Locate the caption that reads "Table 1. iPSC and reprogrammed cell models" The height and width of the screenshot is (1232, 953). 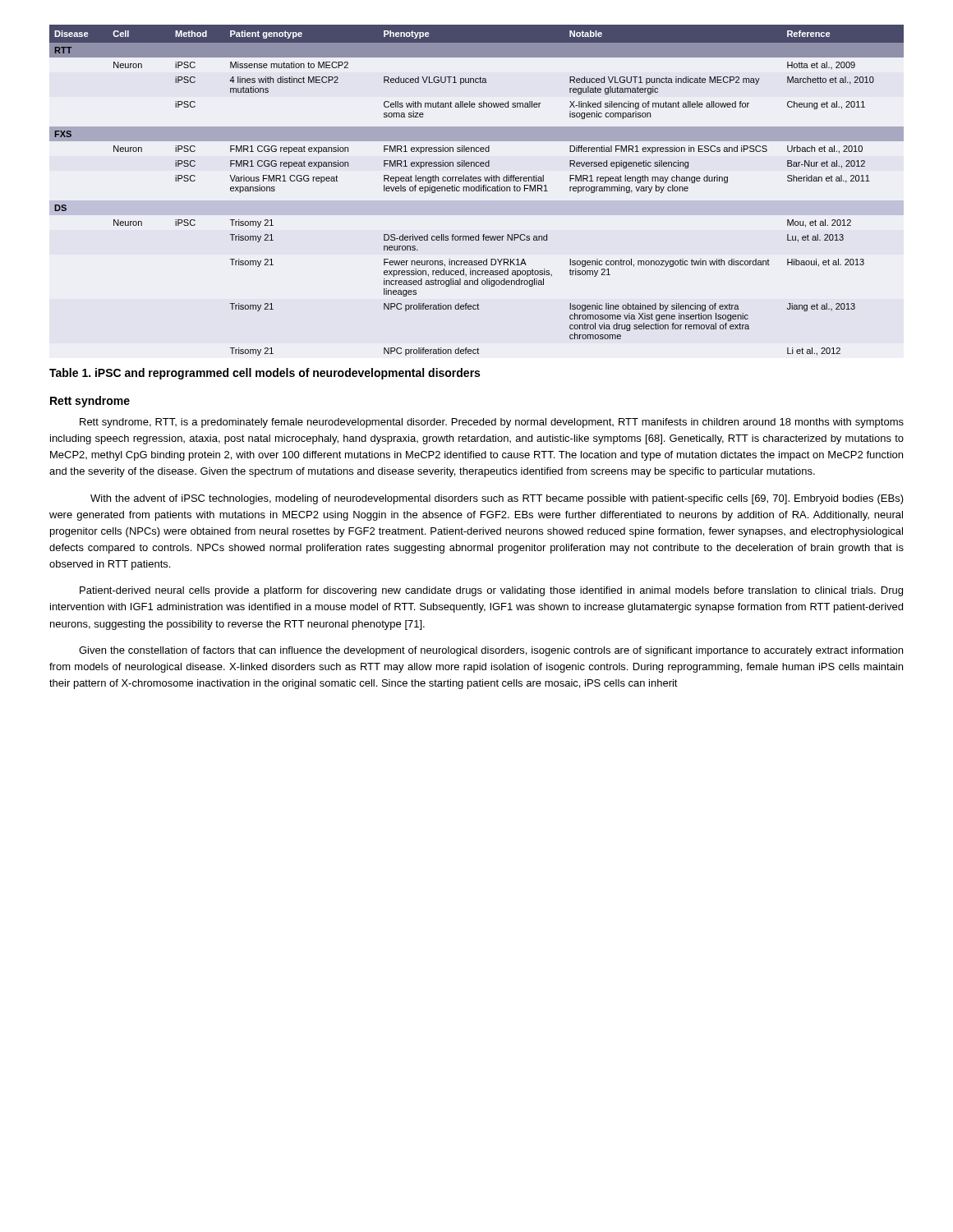coord(265,373)
